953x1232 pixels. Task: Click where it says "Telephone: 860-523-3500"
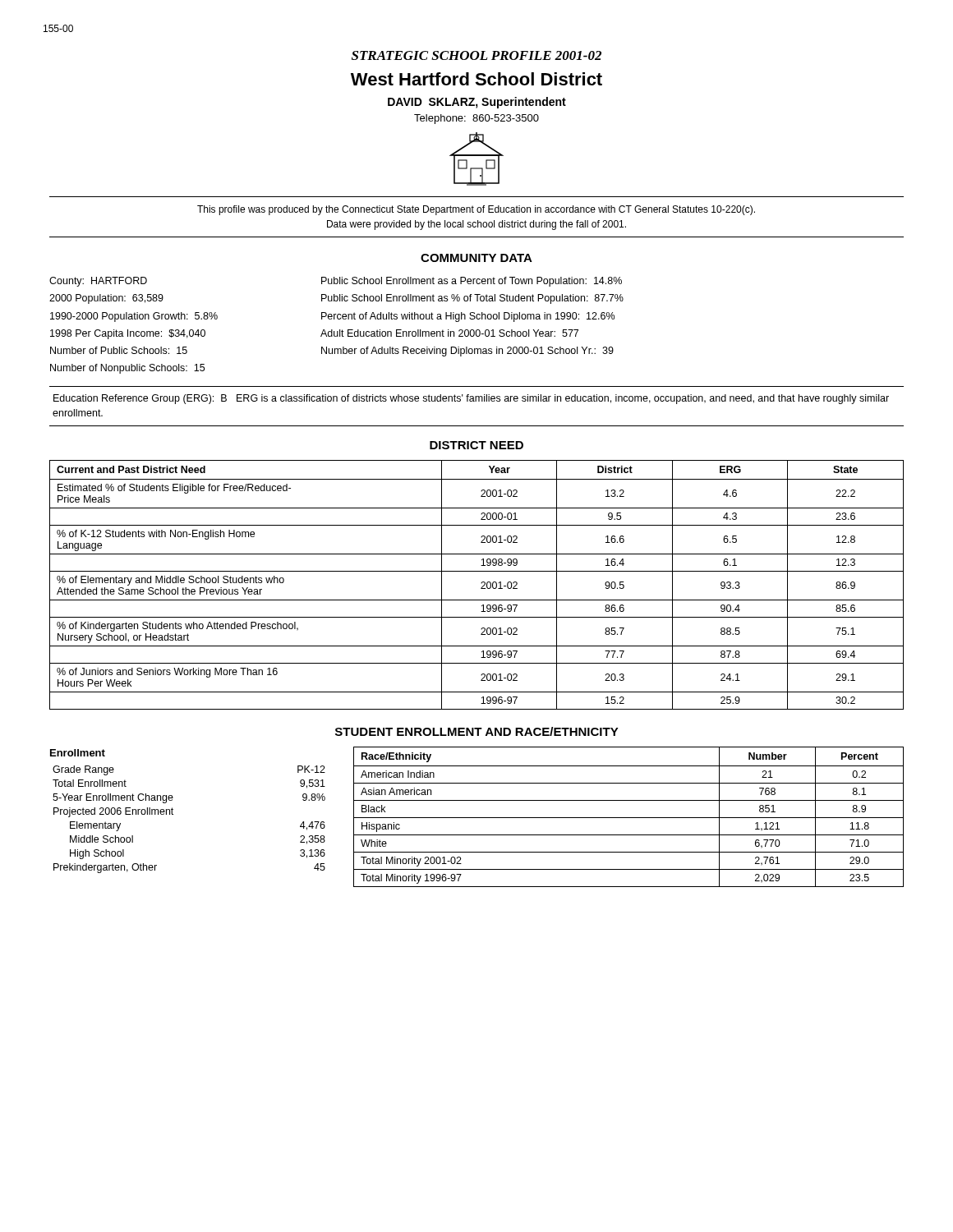(476, 118)
